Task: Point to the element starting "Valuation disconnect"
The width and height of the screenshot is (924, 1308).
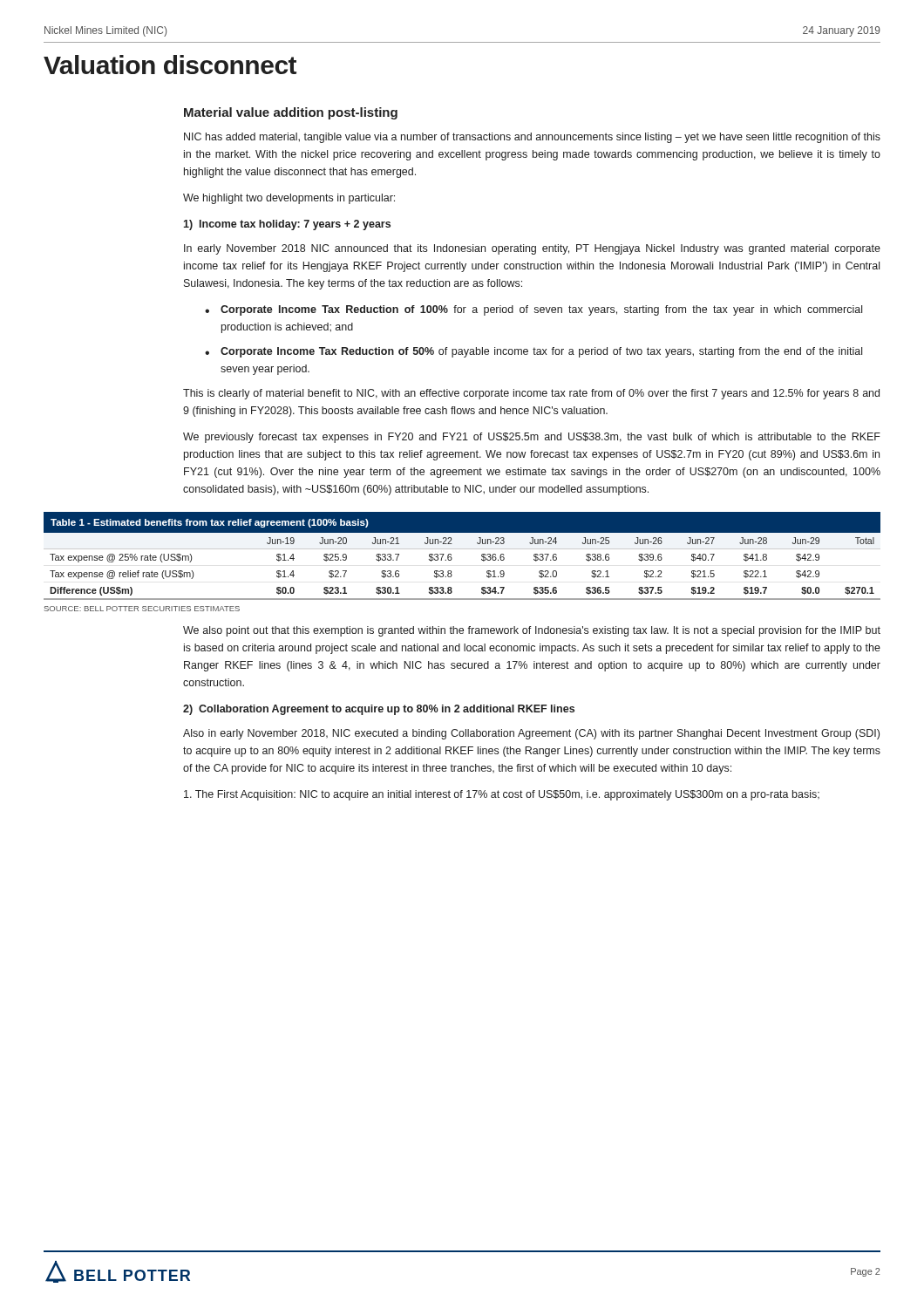Action: [x=170, y=65]
